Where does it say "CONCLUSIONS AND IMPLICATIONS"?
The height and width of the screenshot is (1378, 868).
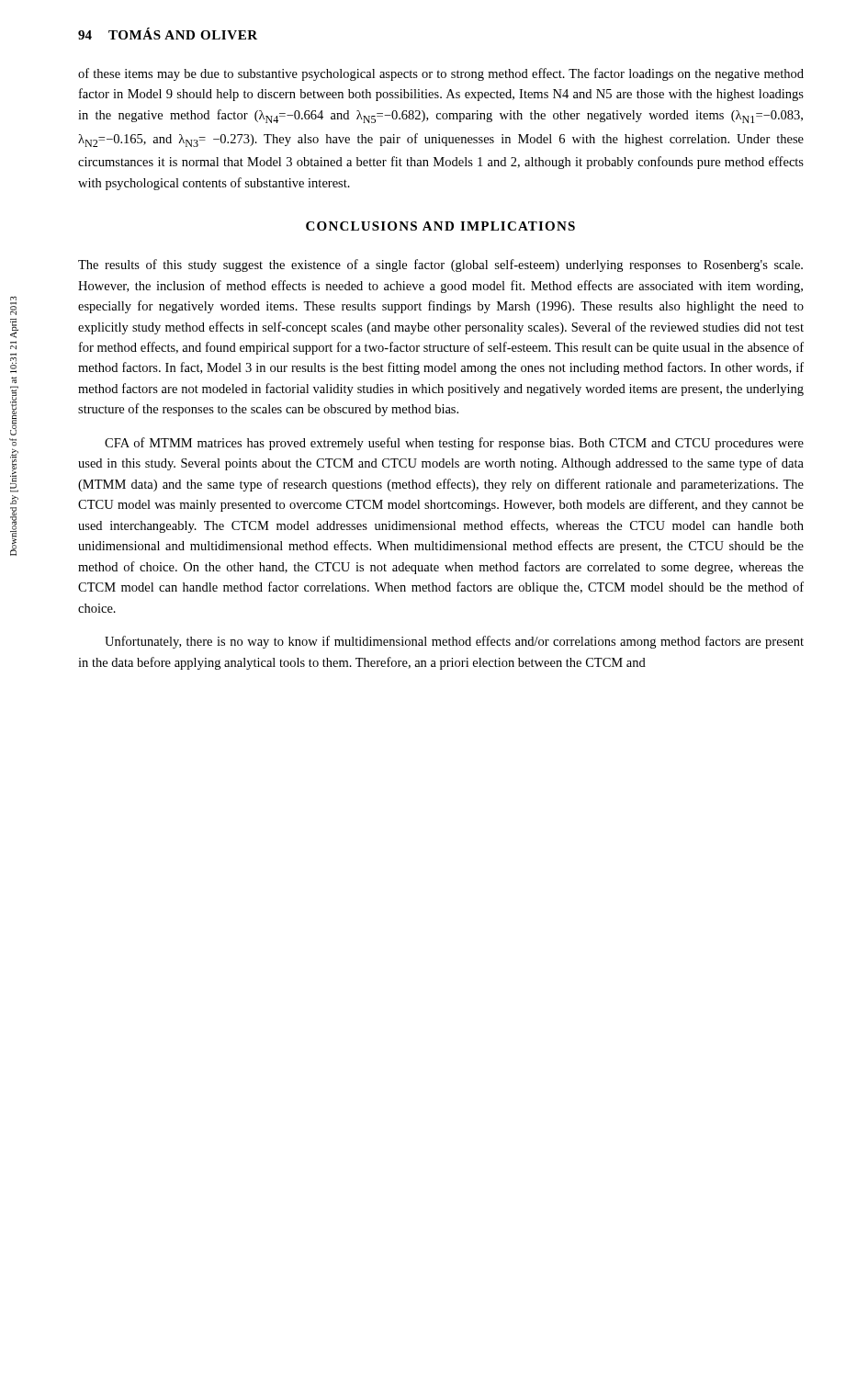441,226
